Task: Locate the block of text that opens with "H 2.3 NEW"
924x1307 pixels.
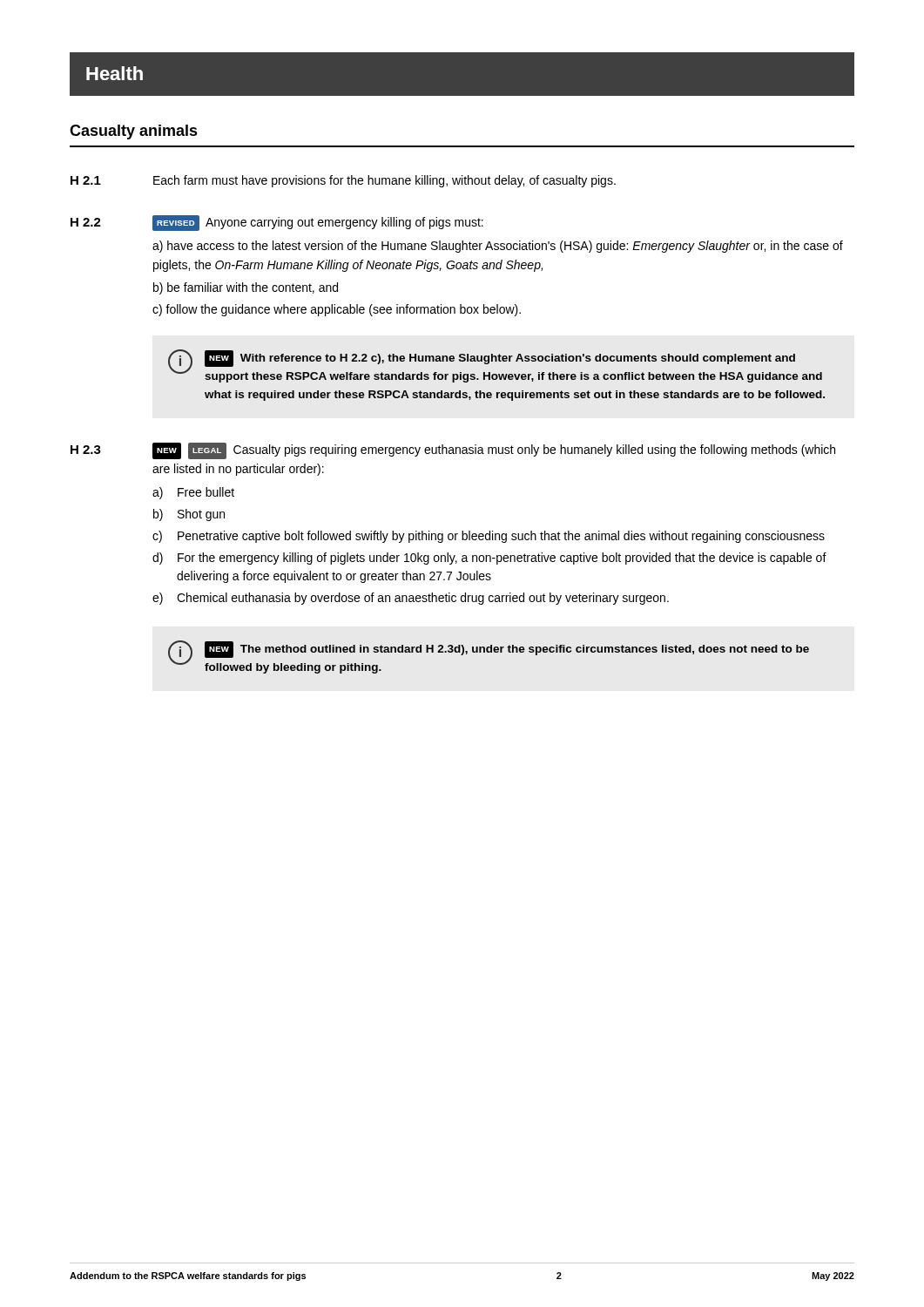Action: (462, 526)
